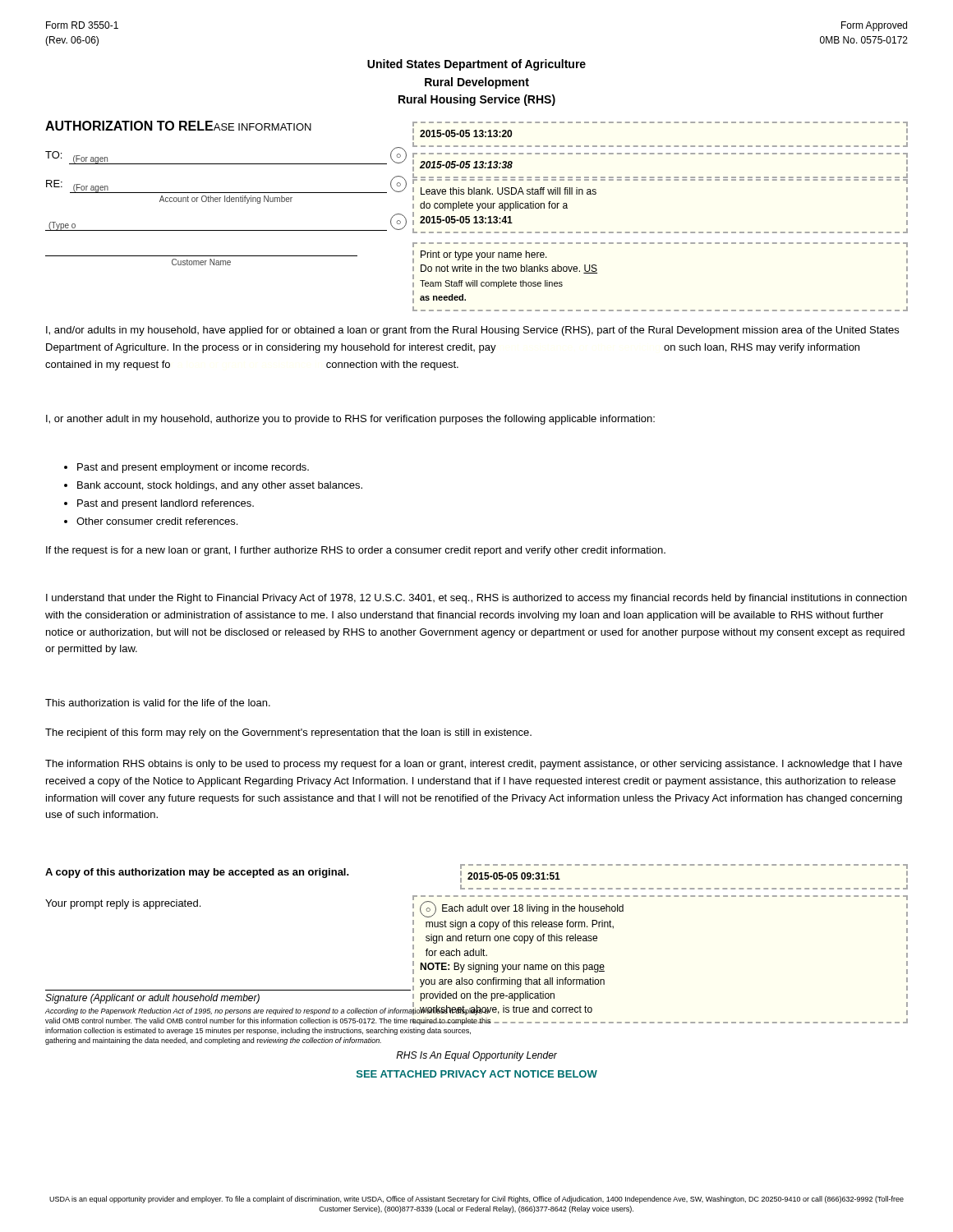Viewport: 953px width, 1232px height.
Task: Find the block starting "Print or type your name here. Do"
Action: click(509, 276)
